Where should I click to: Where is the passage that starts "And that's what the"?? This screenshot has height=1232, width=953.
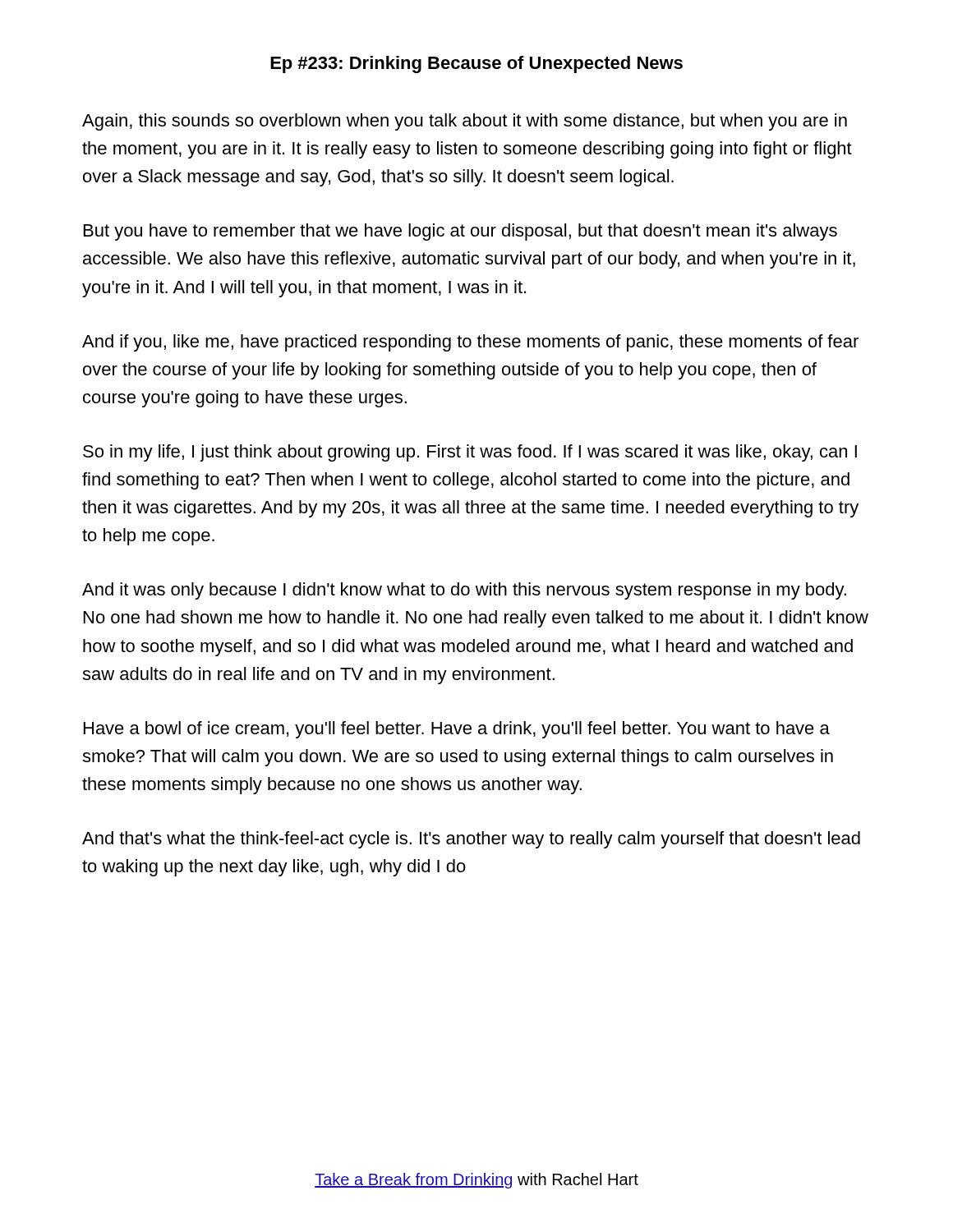click(472, 852)
